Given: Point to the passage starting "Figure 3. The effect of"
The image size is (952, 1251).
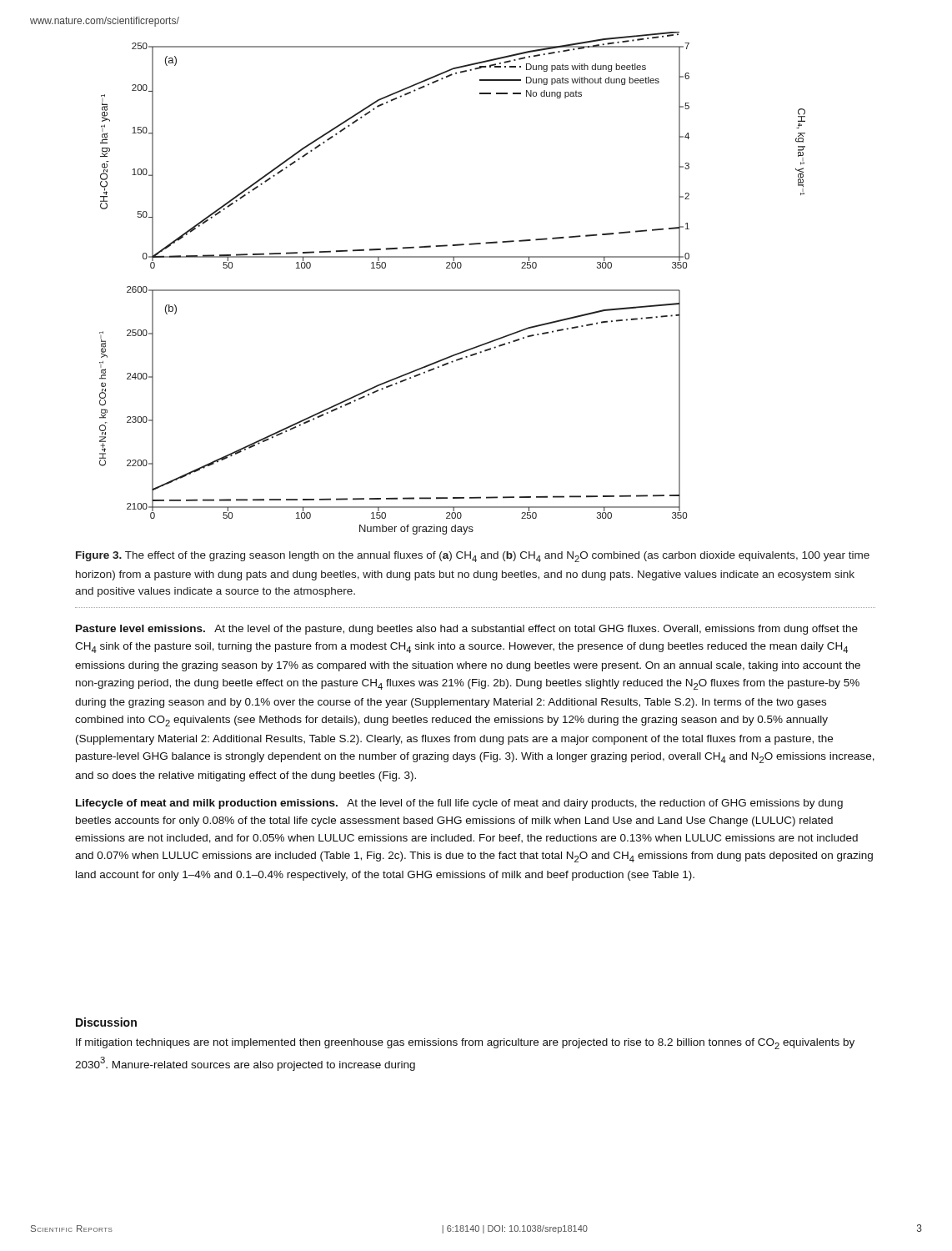Looking at the screenshot, I should pyautogui.click(x=472, y=573).
